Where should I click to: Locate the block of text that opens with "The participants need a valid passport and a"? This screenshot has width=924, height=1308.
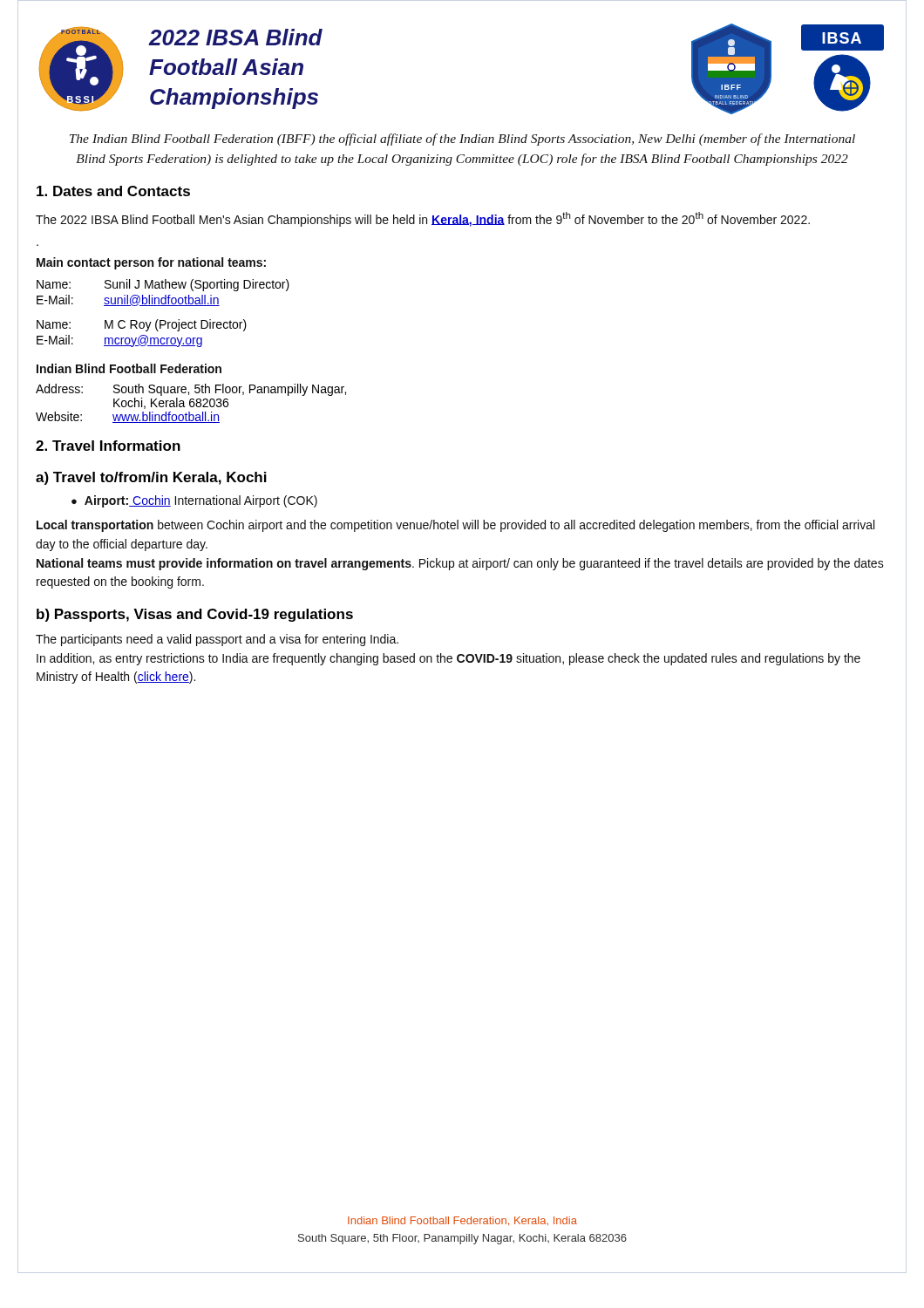click(462, 659)
